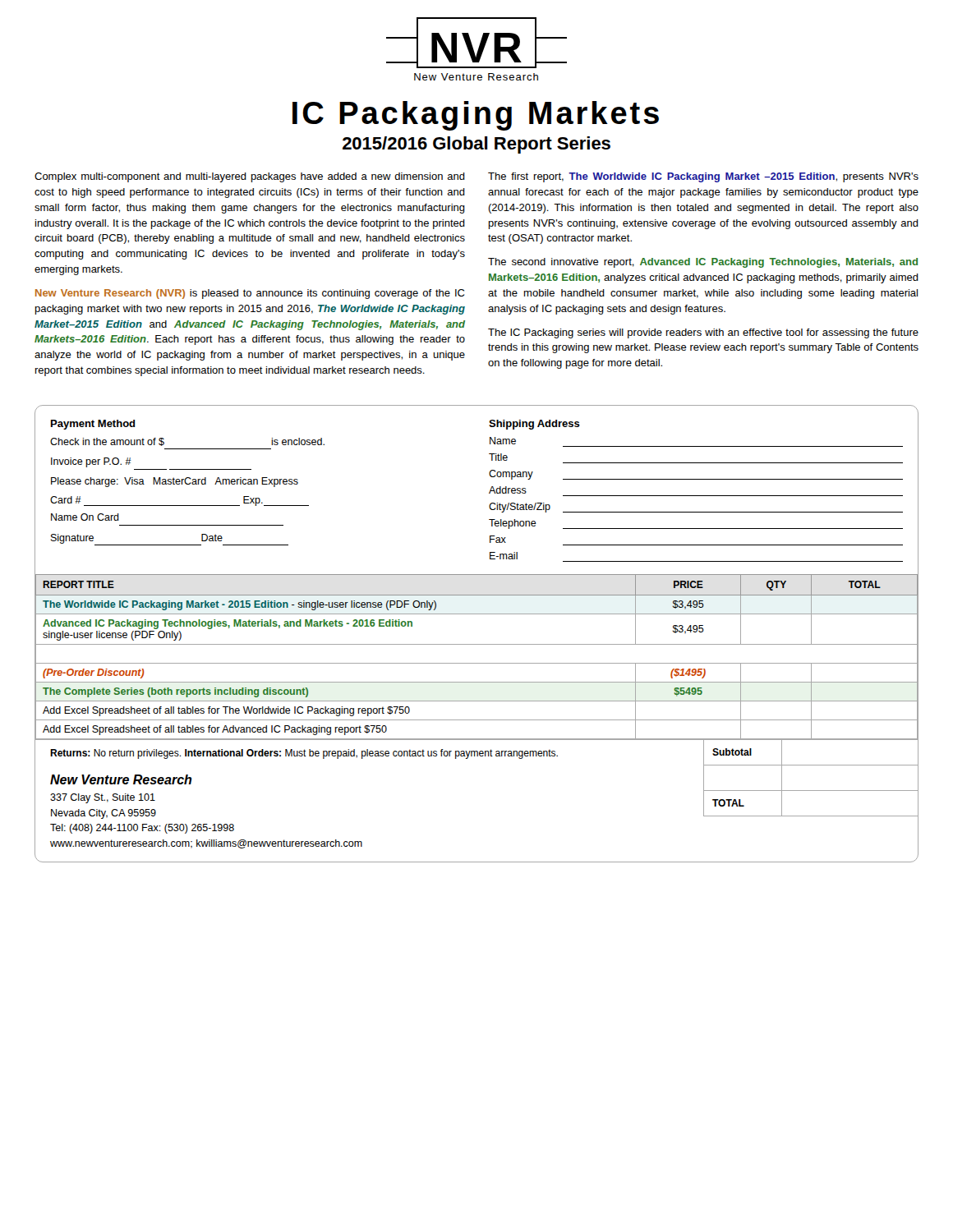This screenshot has width=953, height=1232.
Task: Locate the table with the text "Add Excel Spreadsheet of all"
Action: pos(476,657)
